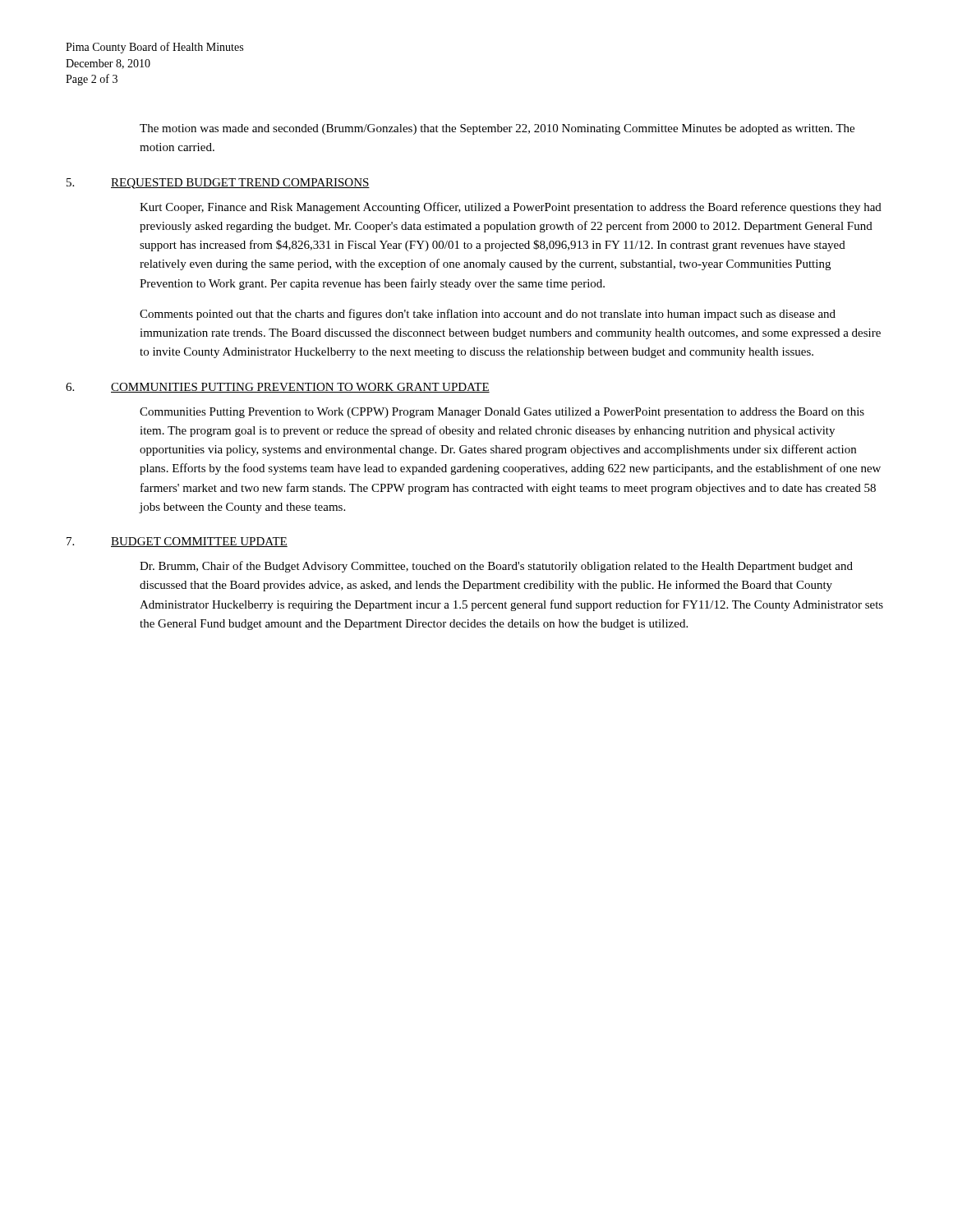Click on the text block starting "The motion was made and seconded"
The width and height of the screenshot is (953, 1232).
click(497, 138)
